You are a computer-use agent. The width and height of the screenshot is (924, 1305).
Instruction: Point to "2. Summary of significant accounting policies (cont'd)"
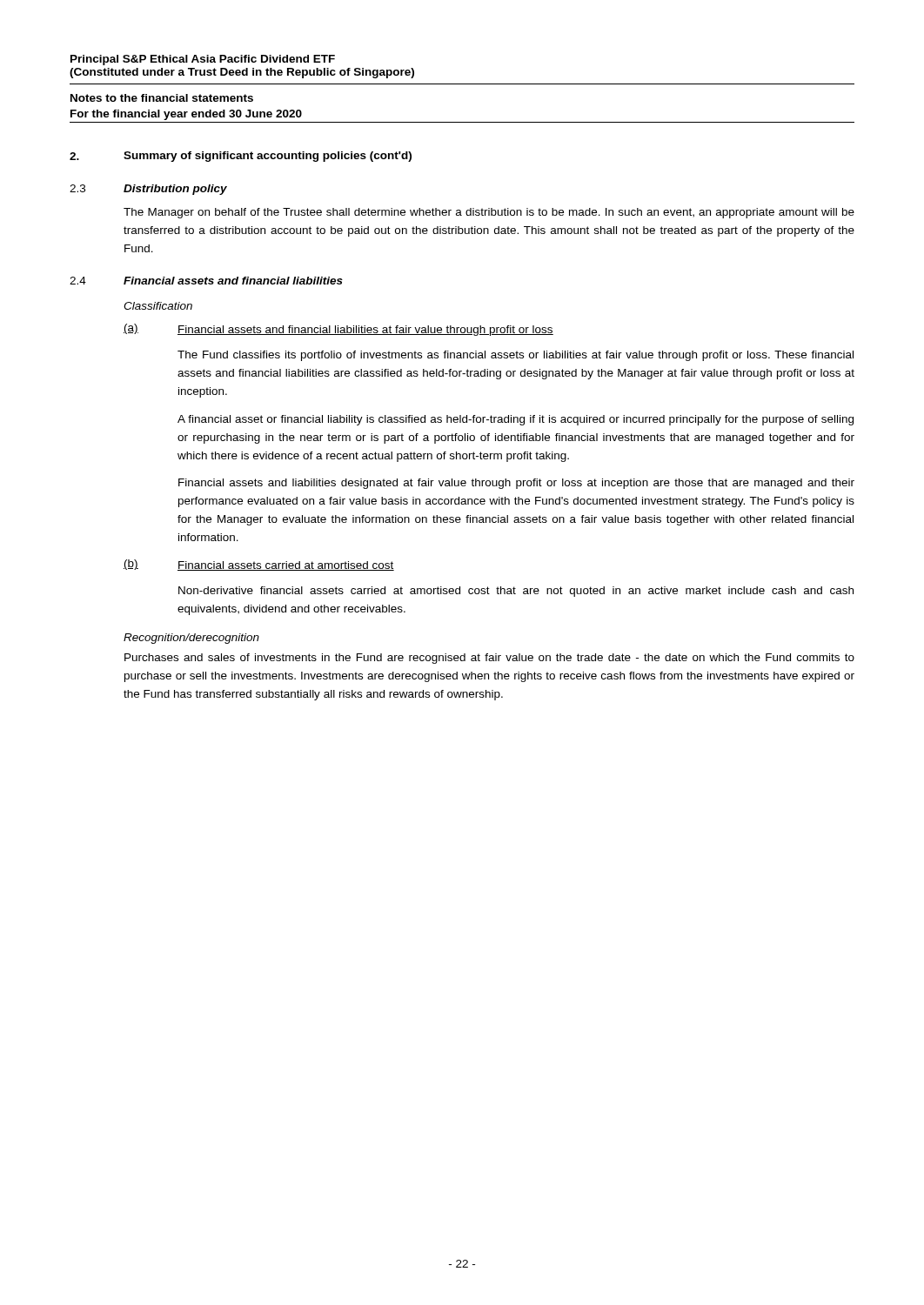pos(241,156)
